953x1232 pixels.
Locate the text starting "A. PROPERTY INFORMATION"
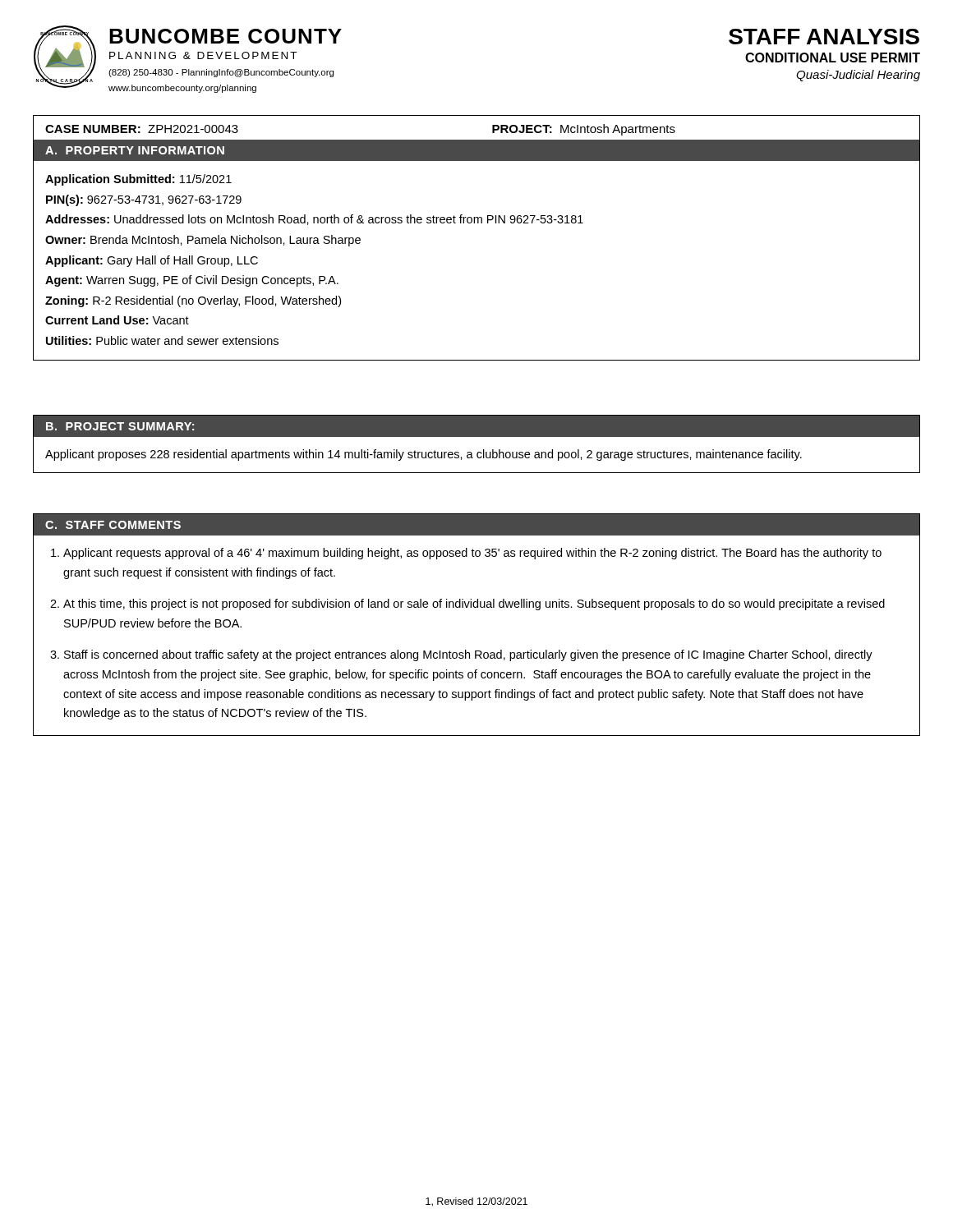coord(135,150)
